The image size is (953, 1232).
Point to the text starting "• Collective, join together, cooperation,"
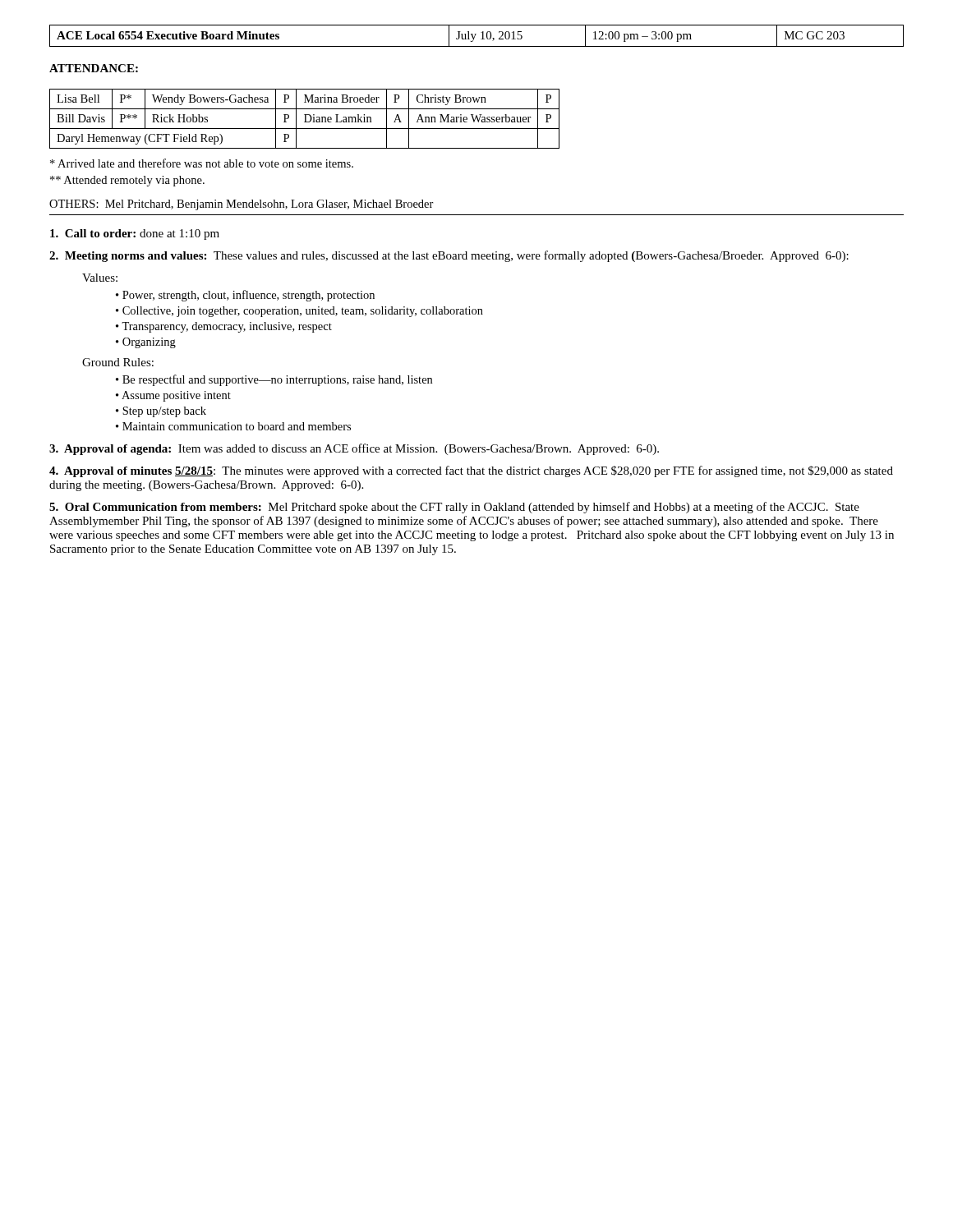point(299,310)
